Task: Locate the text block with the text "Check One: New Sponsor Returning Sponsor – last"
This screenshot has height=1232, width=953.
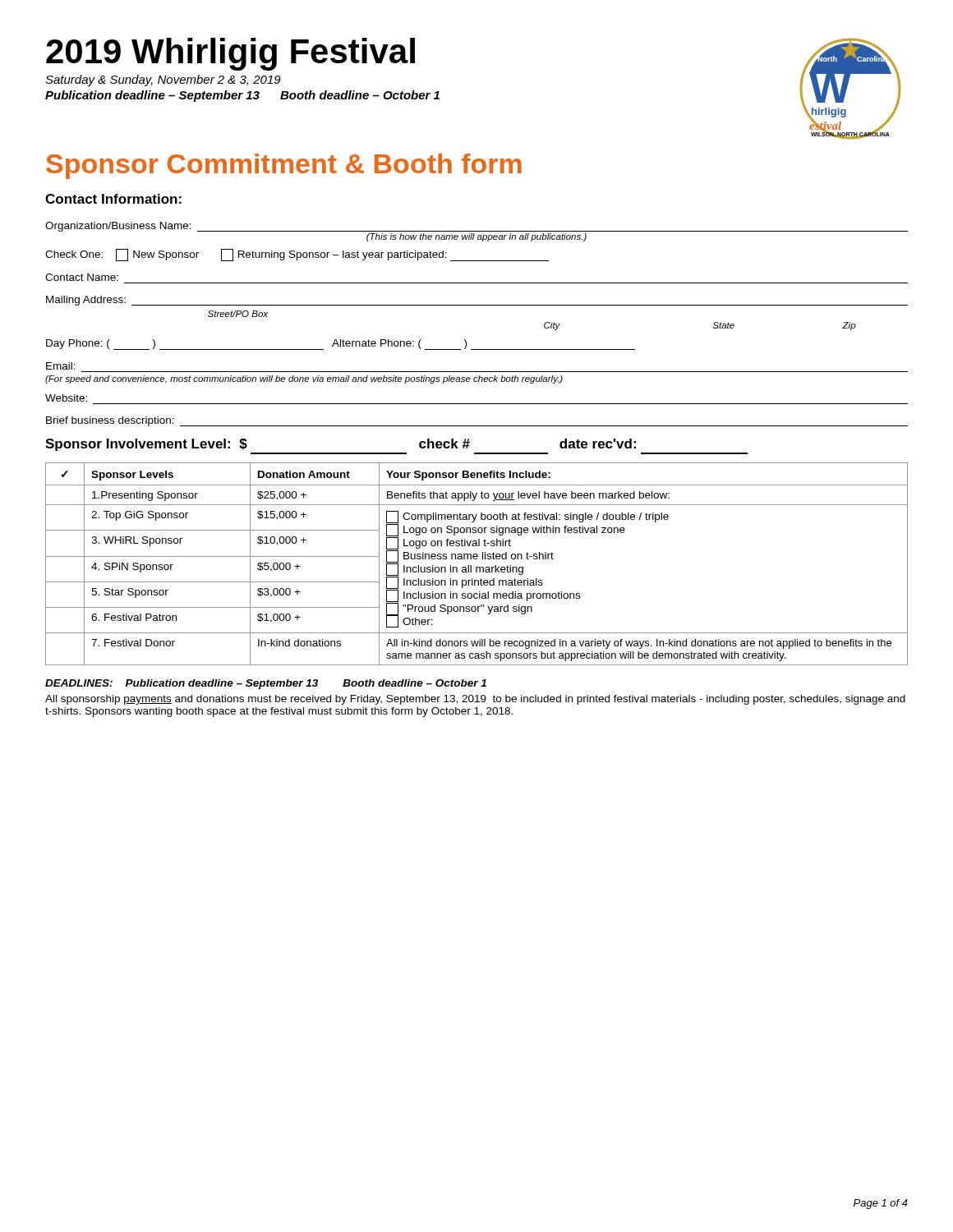Action: pyautogui.click(x=297, y=255)
